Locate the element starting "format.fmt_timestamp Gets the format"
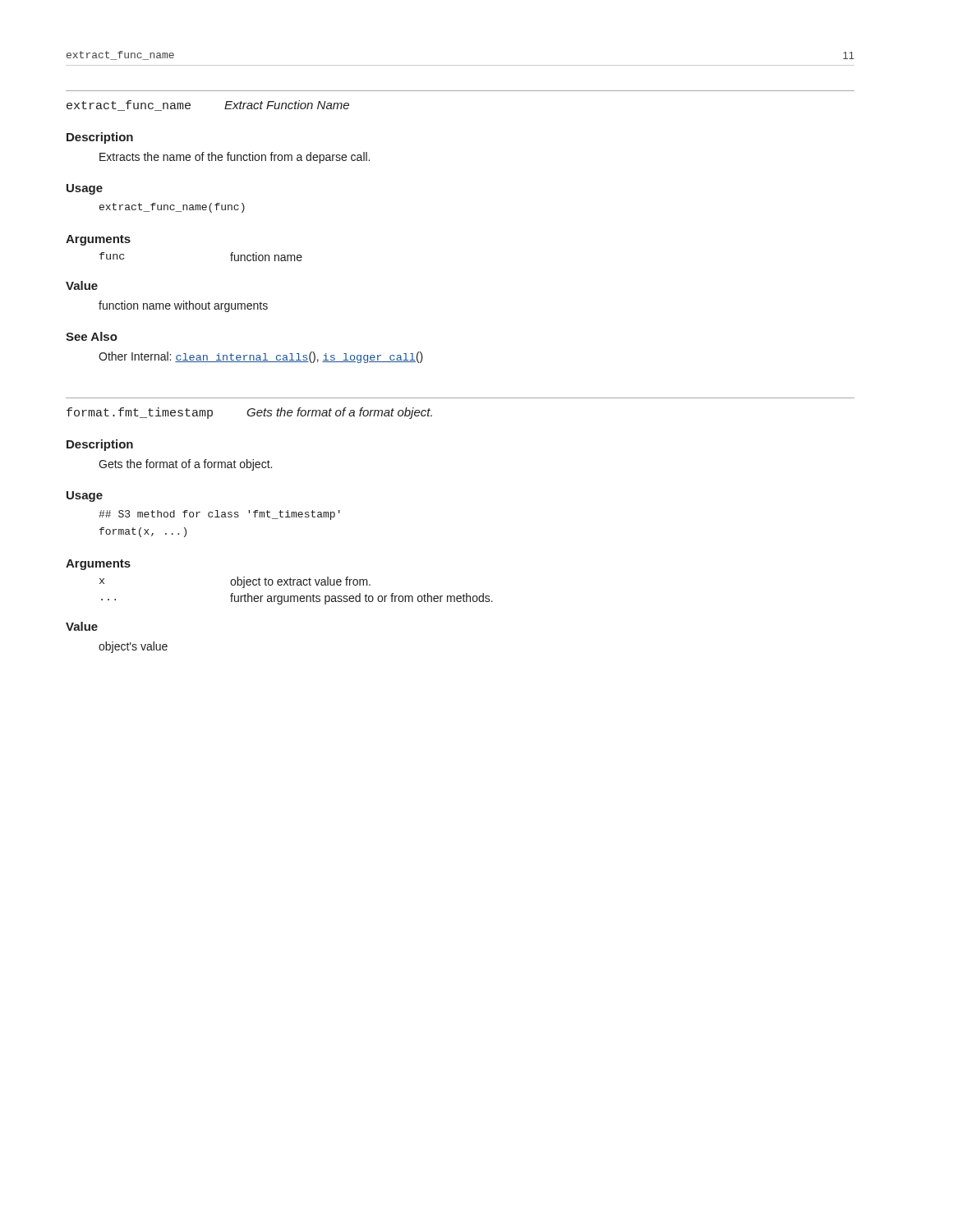This screenshot has width=953, height=1232. pos(250,413)
